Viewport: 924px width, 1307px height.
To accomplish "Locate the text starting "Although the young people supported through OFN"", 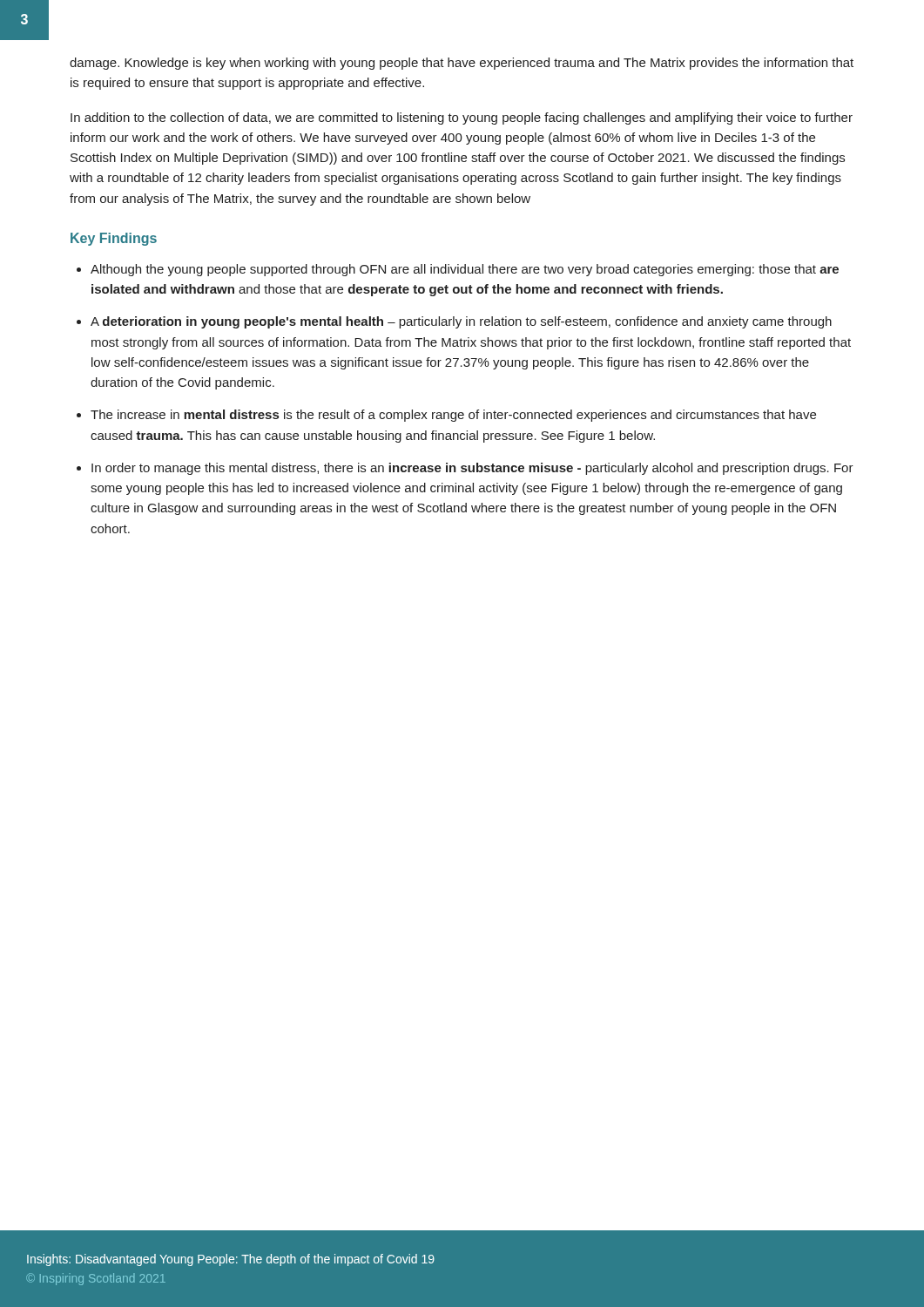I will [465, 279].
